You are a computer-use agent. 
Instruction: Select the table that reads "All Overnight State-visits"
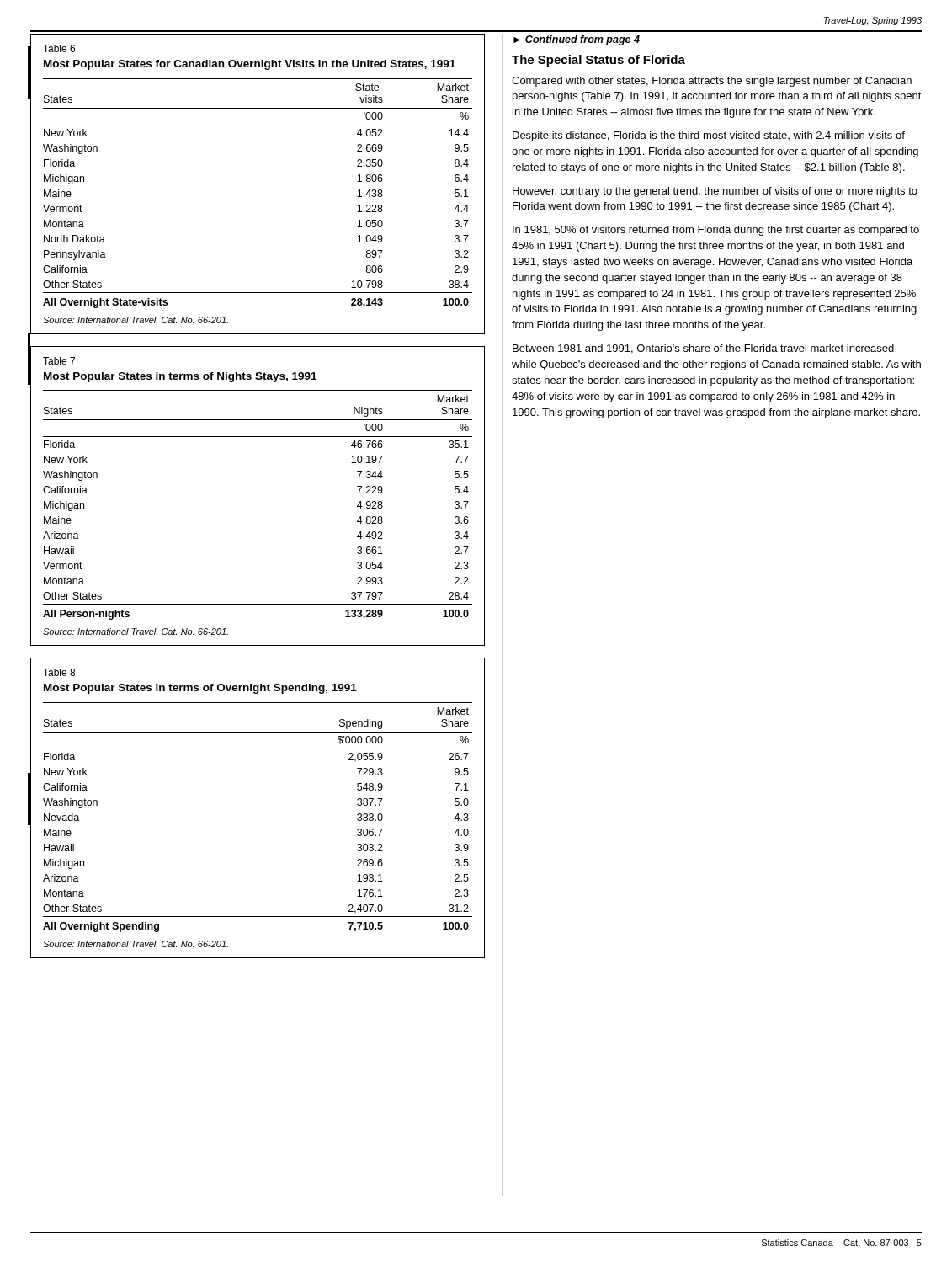click(258, 184)
